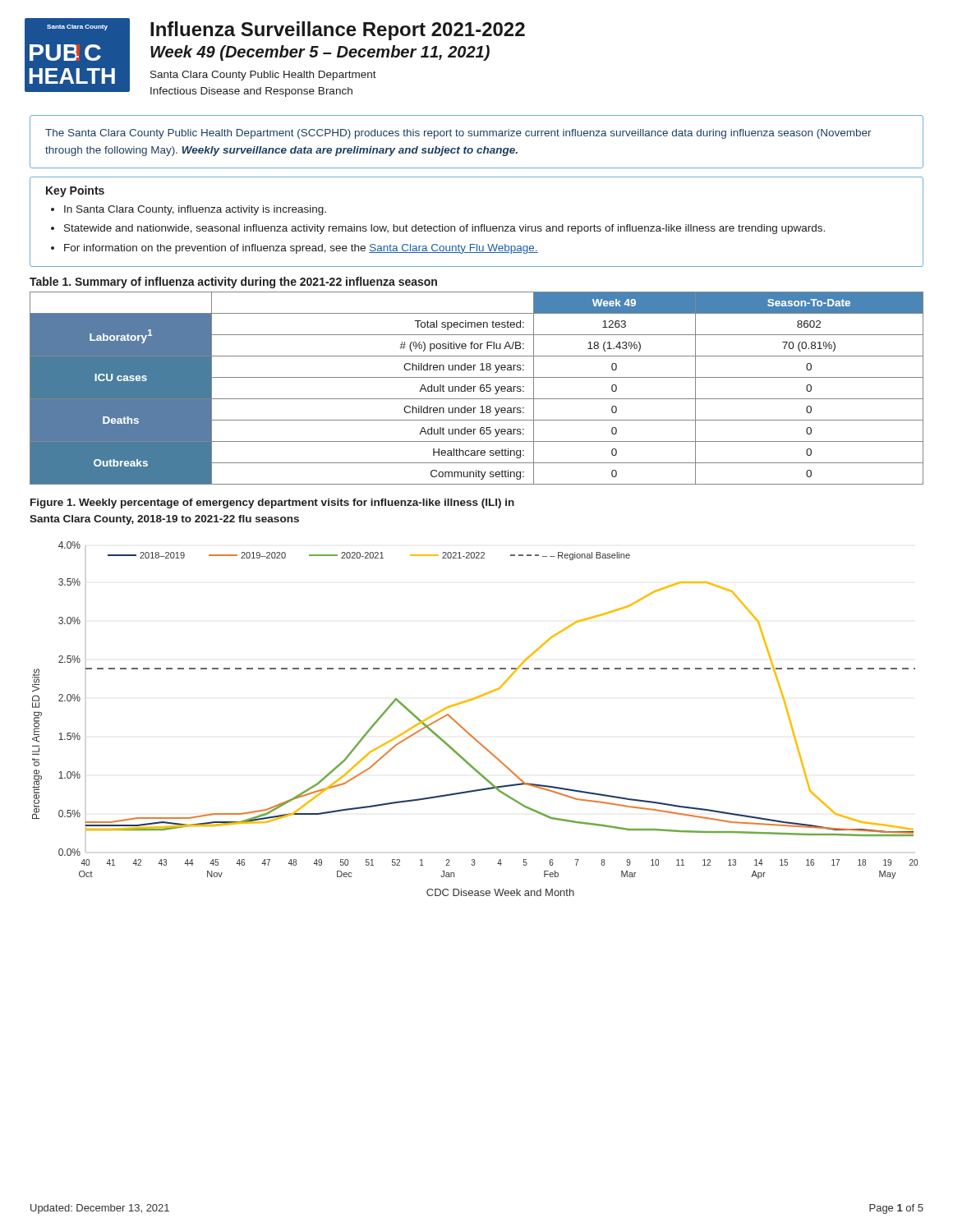The height and width of the screenshot is (1232, 953).
Task: Where is the passage that starts "Statewide and nationwide,"?
Action: [445, 228]
